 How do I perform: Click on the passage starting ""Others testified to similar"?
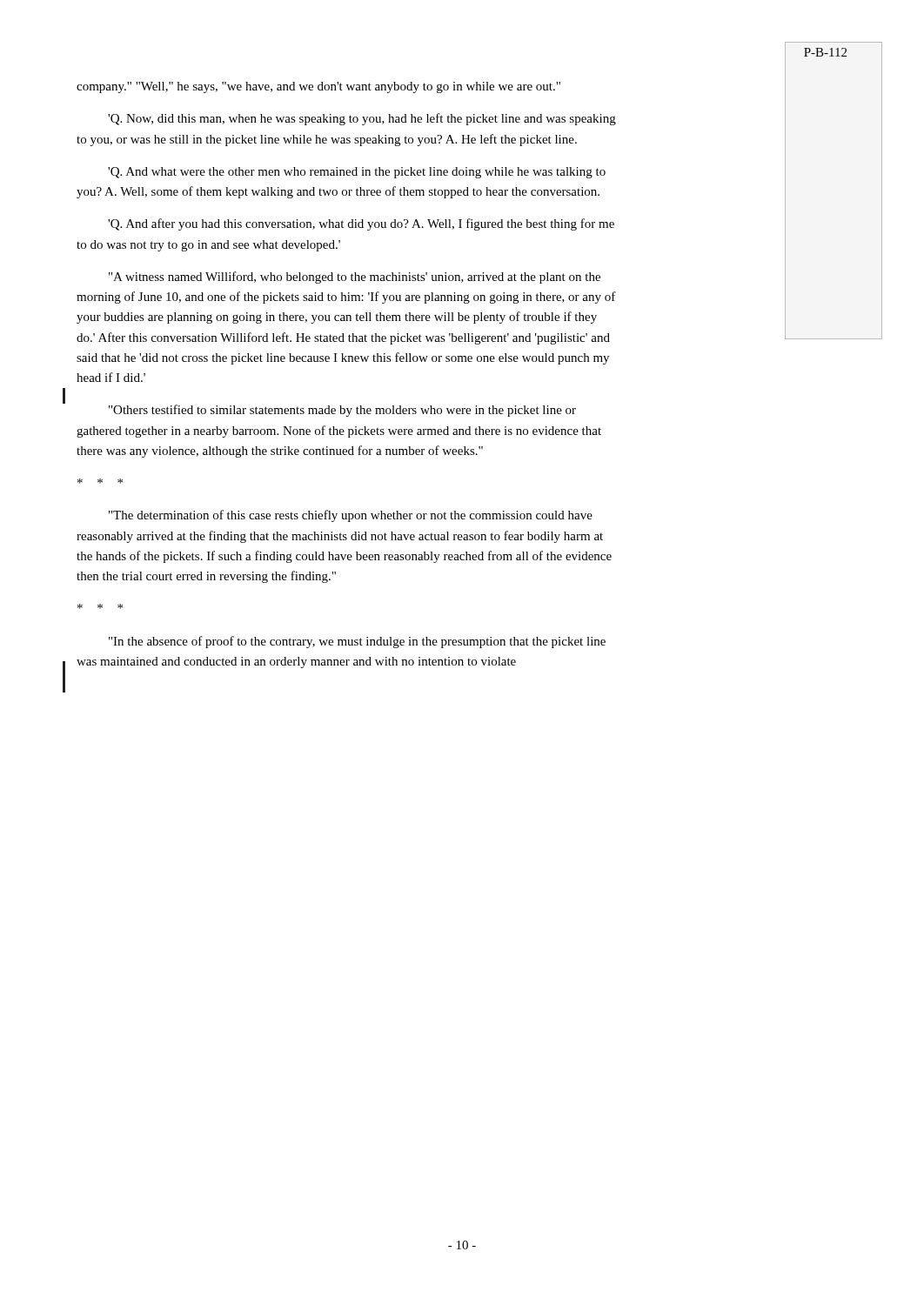(346, 431)
